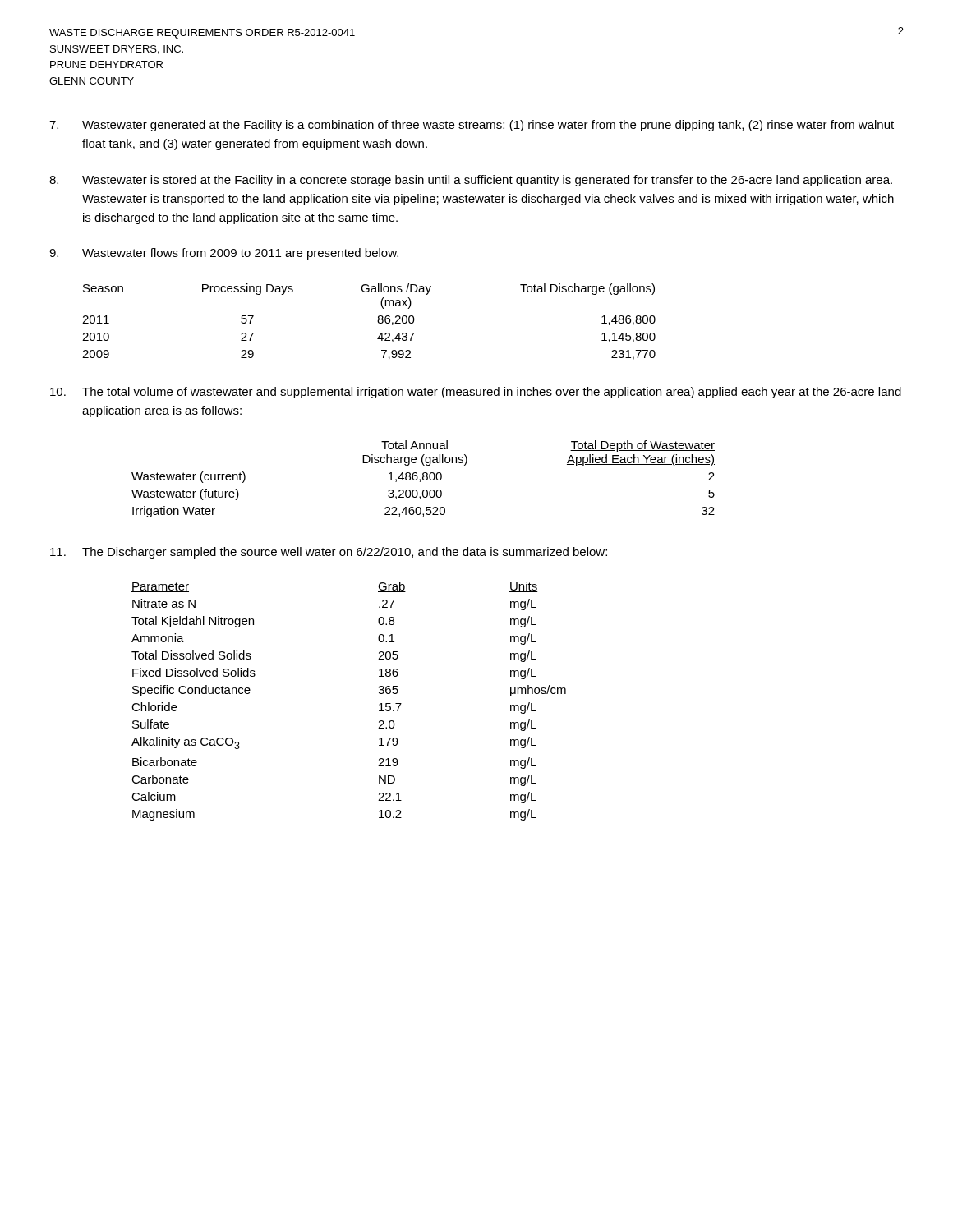Locate the passage starting "11. The Discharger"
The width and height of the screenshot is (953, 1232).
pyautogui.click(x=476, y=552)
